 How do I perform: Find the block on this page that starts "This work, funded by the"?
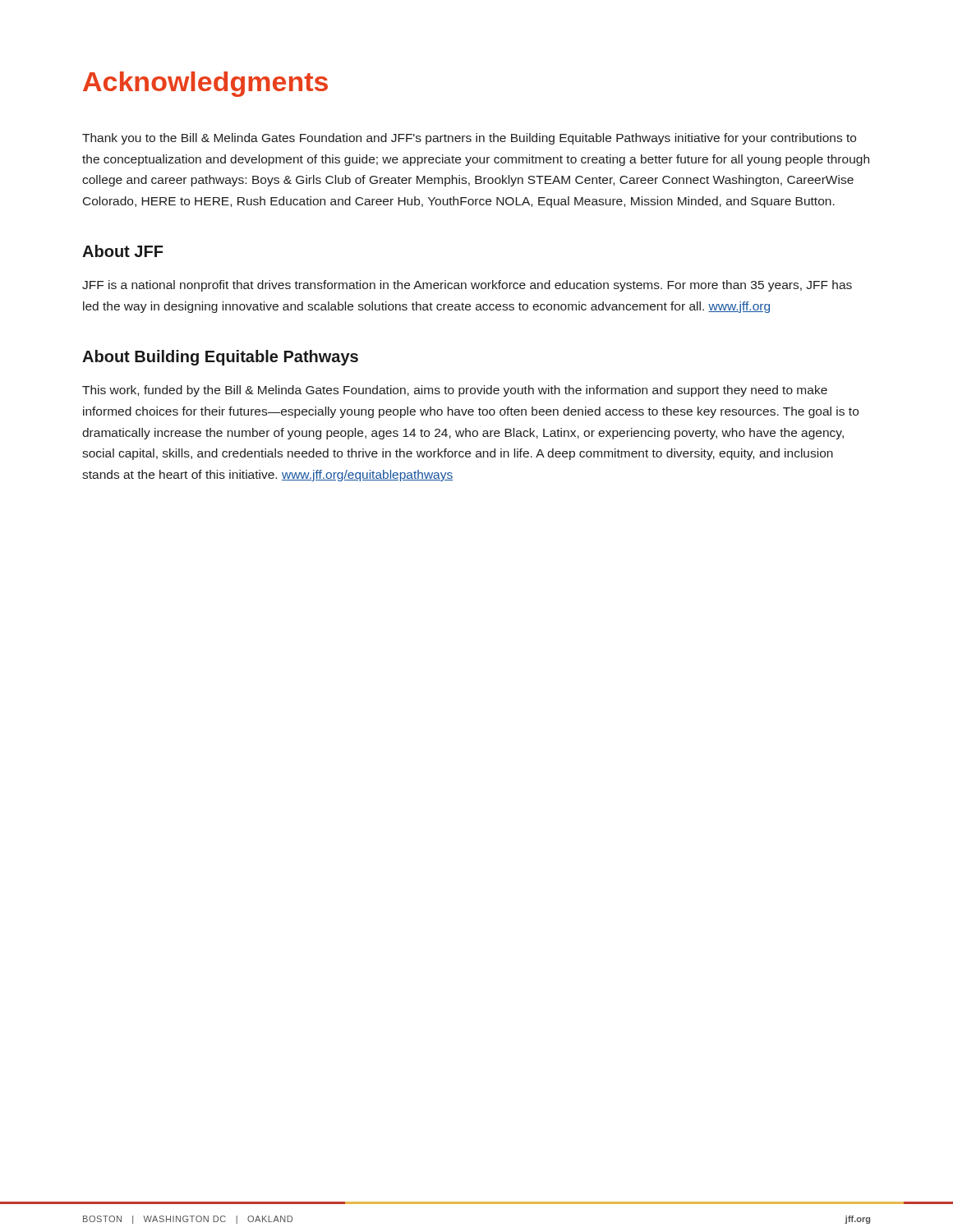[x=471, y=432]
